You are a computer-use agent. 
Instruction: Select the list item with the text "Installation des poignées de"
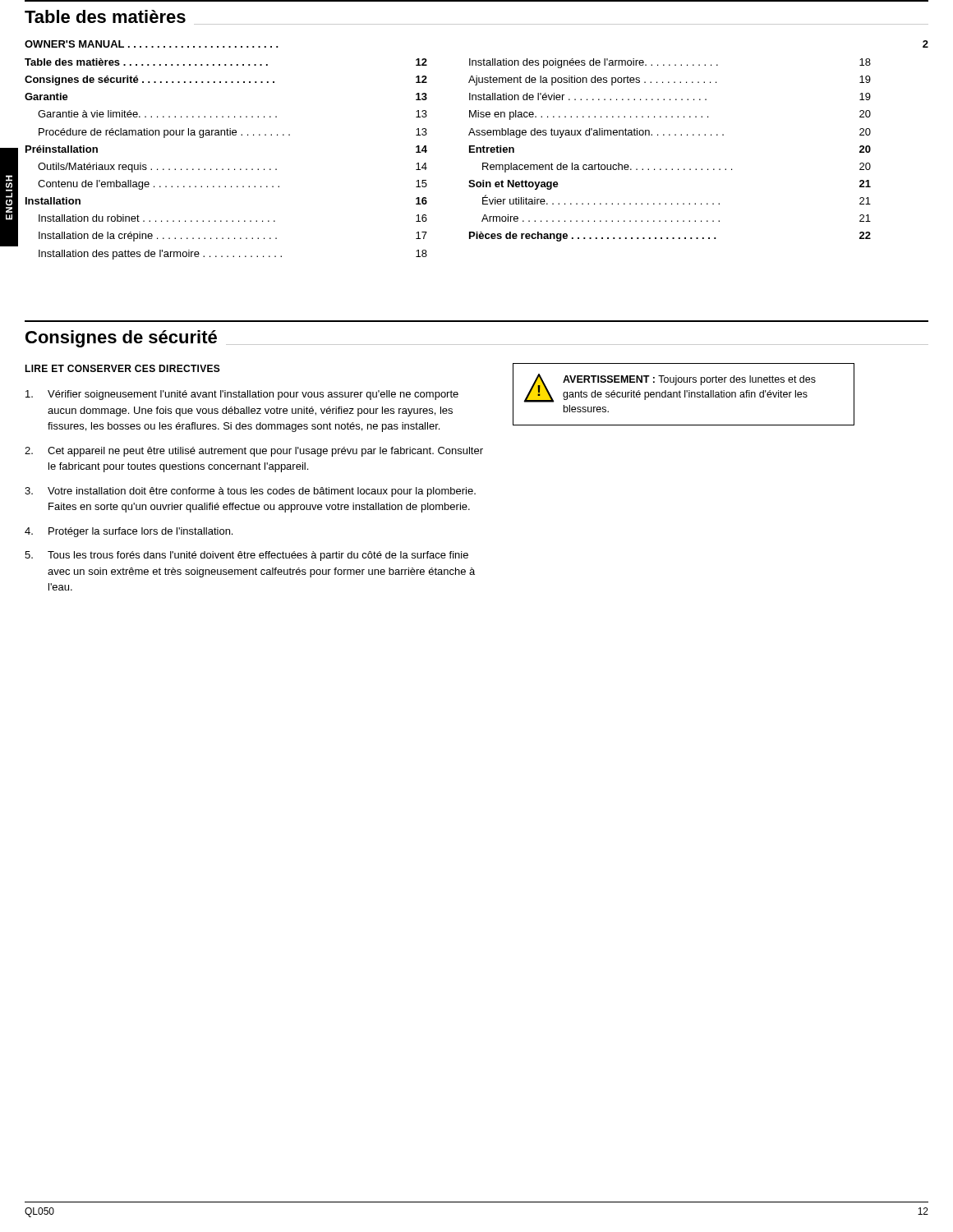tap(670, 62)
